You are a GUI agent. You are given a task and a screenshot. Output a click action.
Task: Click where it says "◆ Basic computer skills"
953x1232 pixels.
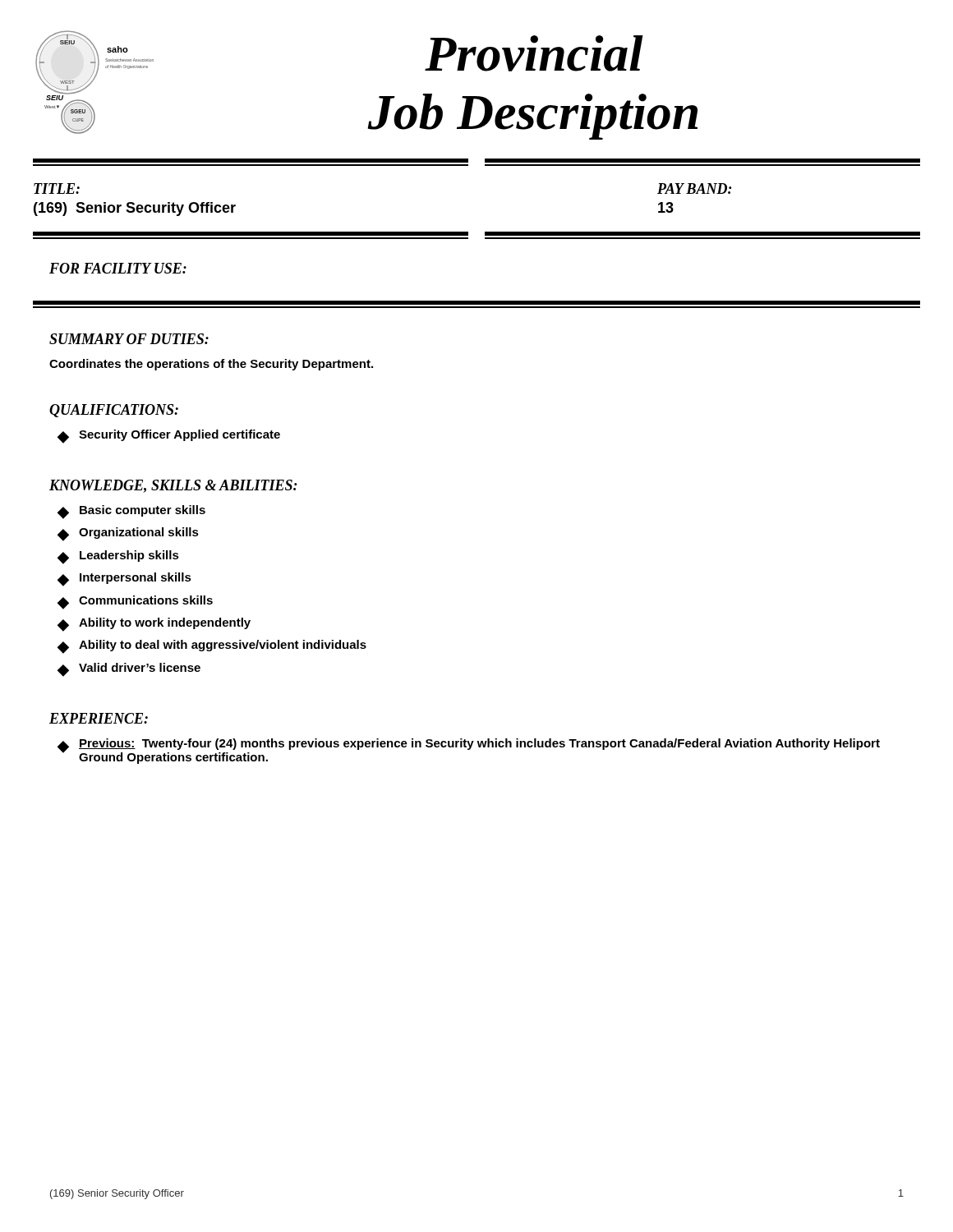131,512
